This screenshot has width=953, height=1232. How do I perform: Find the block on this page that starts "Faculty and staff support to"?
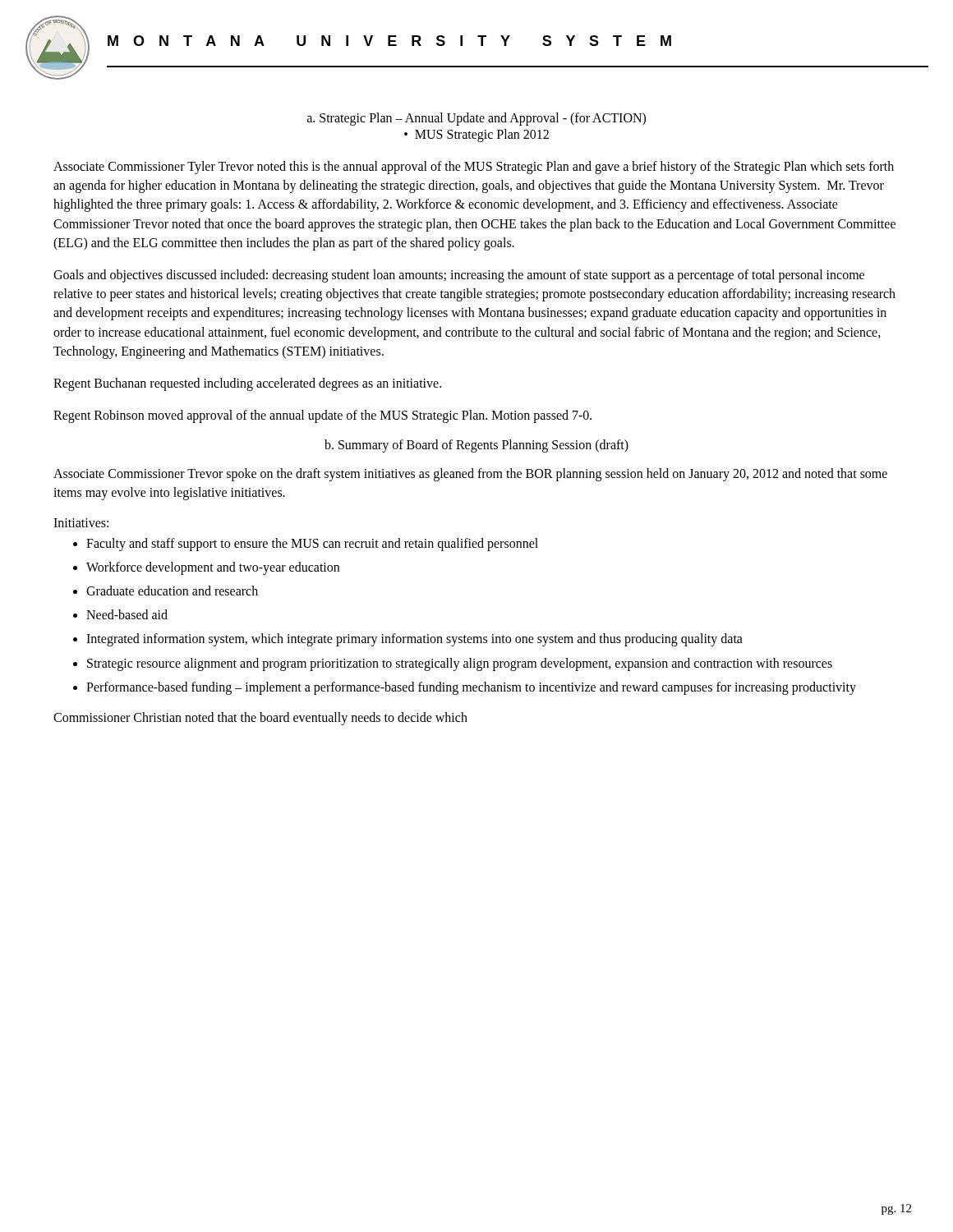(312, 543)
